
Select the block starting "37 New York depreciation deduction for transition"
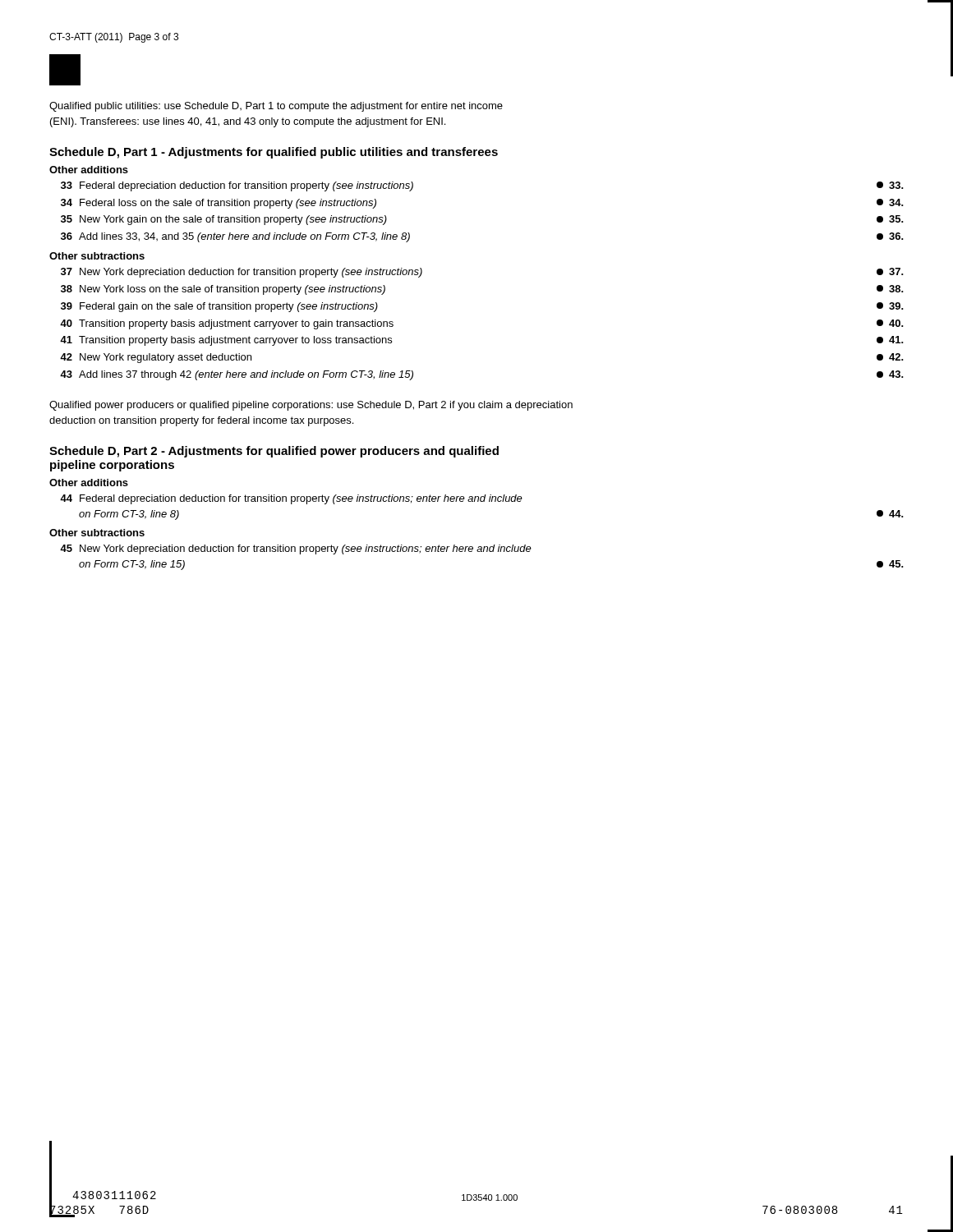[x=241, y=272]
